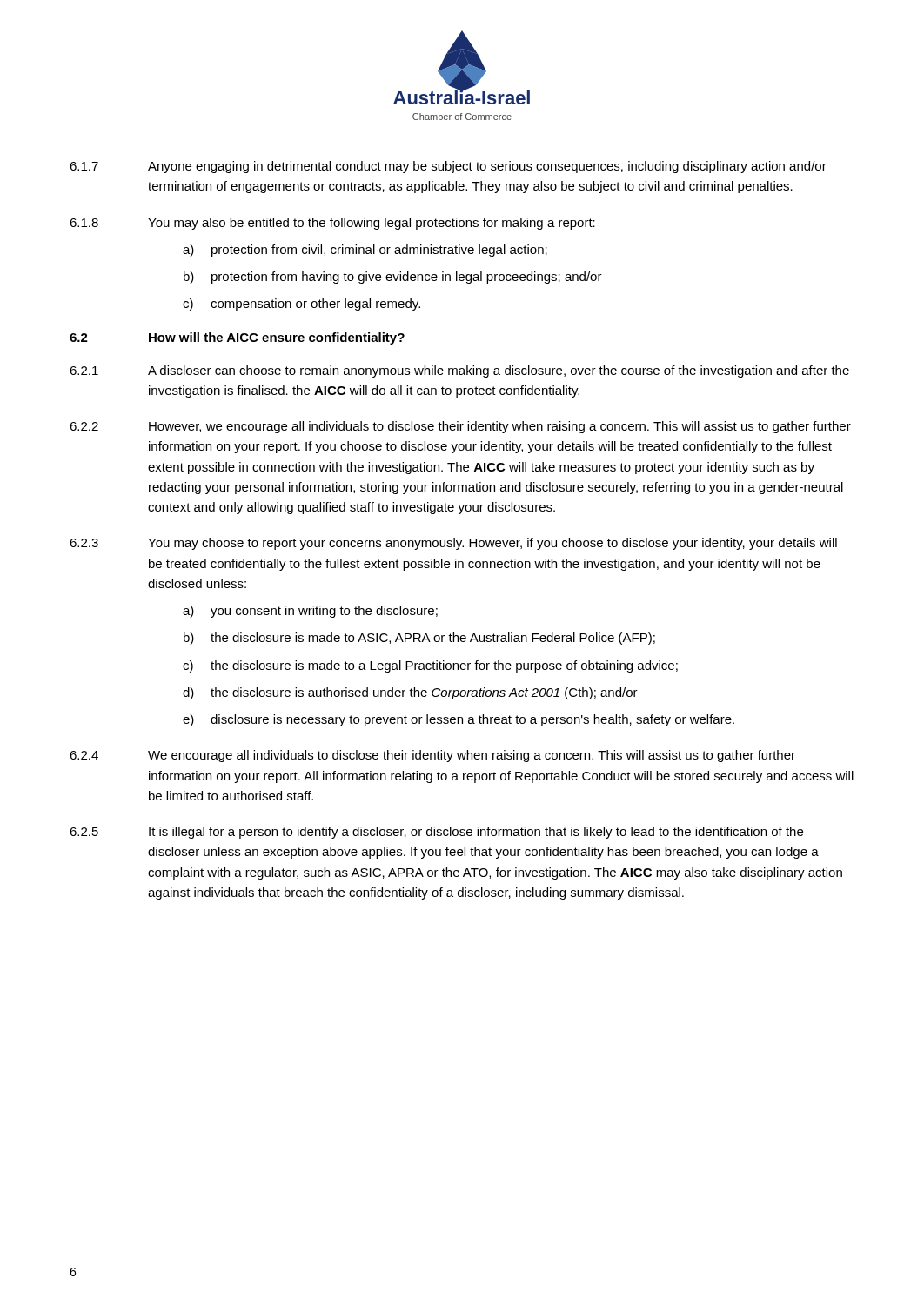
Task: Locate the text block containing "1.7 Anyone engaging in detrimental conduct may be"
Action: (x=462, y=176)
